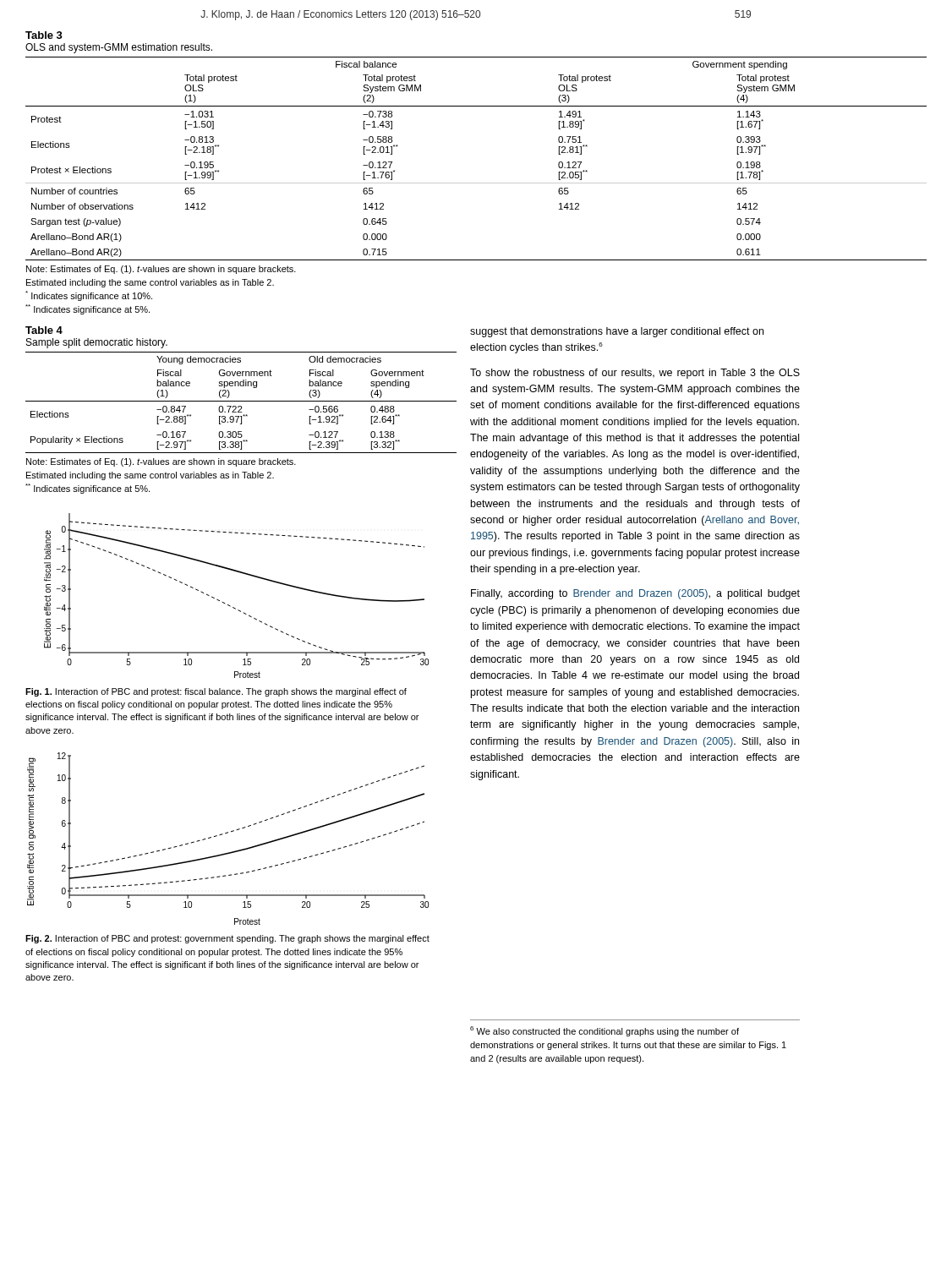Click on the caption that says "OLS and system-GMM estimation results."
Viewport: 952px width, 1268px height.
[119, 47]
